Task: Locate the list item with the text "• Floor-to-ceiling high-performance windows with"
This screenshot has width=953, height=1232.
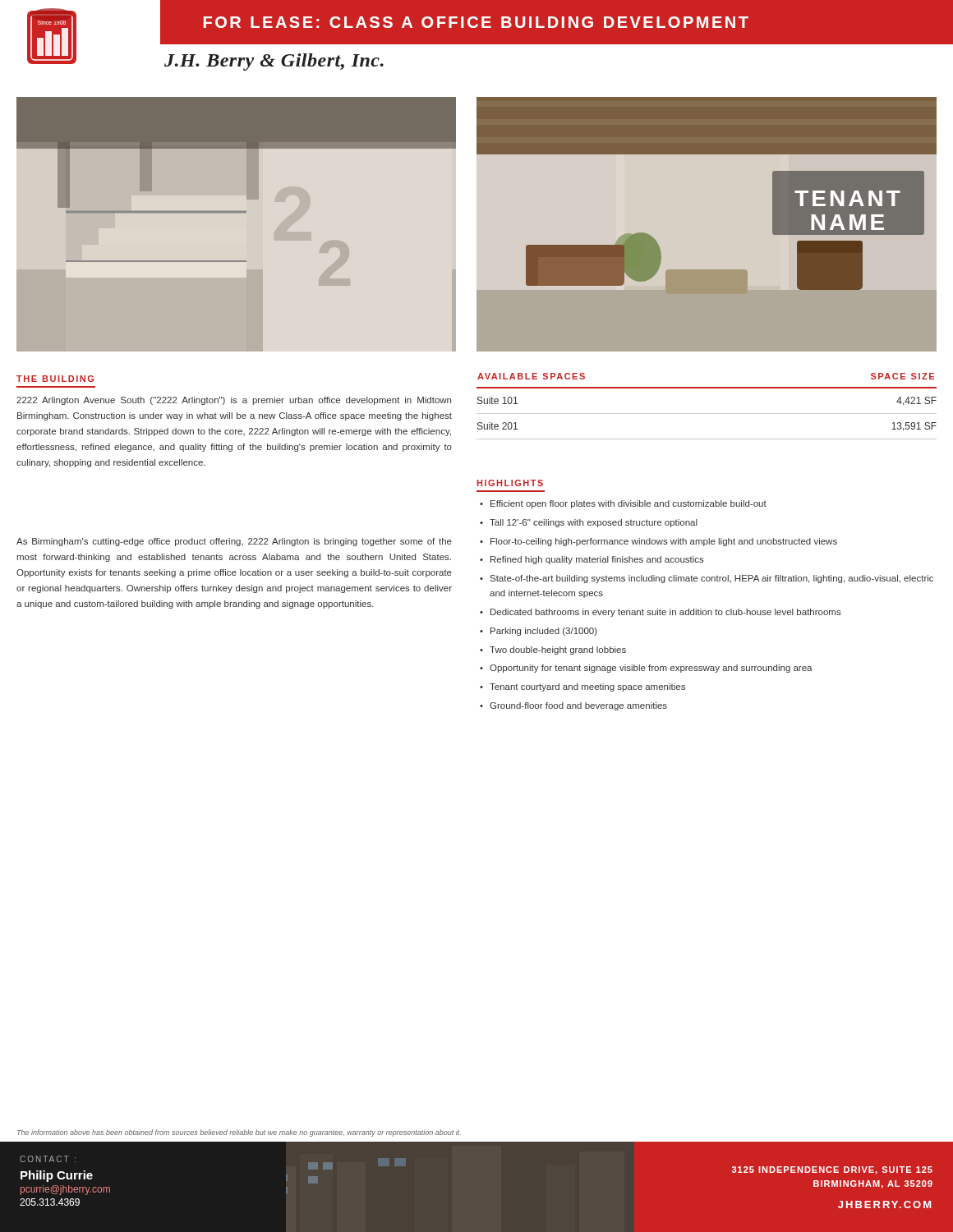Action: 659,542
